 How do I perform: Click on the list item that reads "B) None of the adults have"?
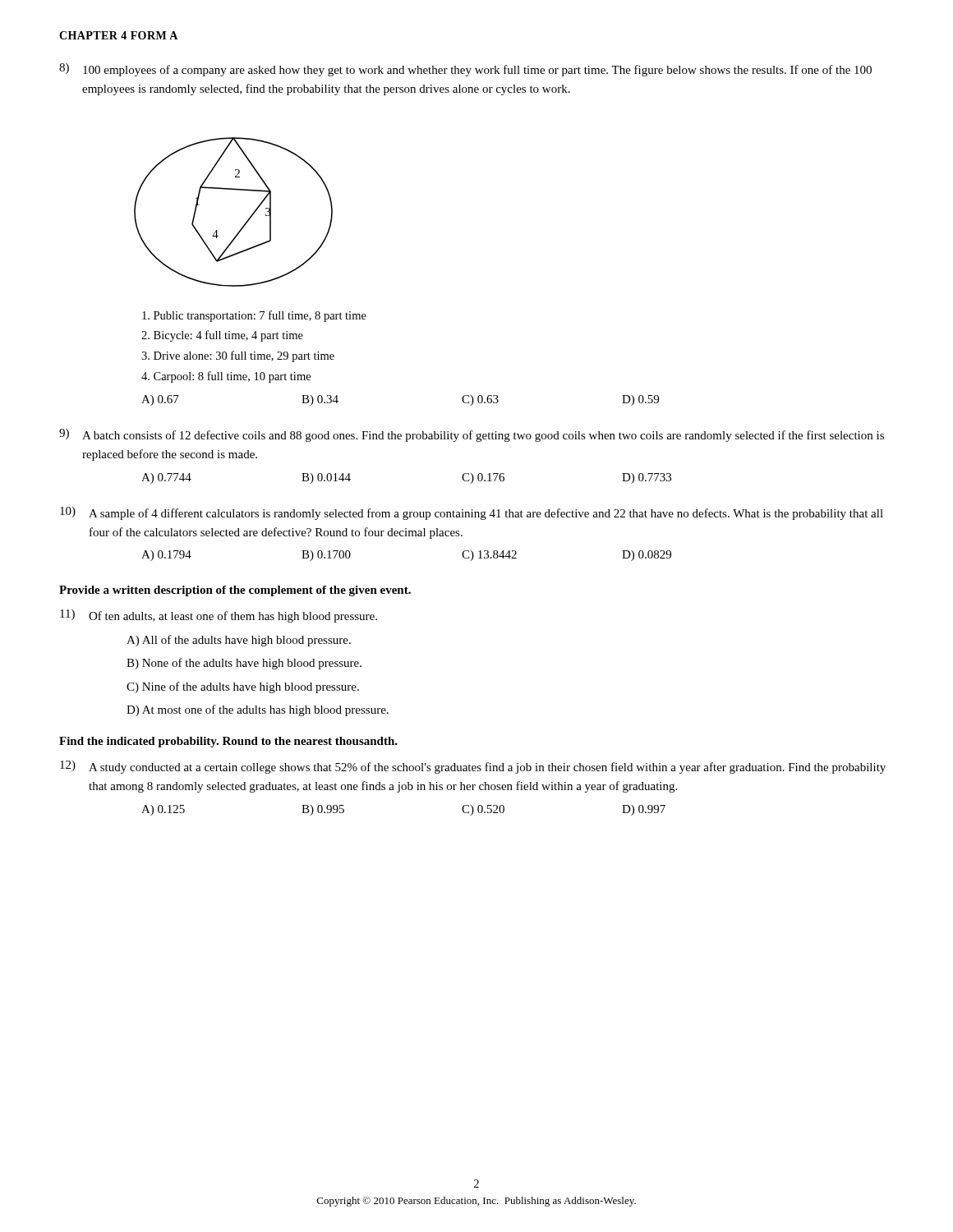(x=244, y=663)
